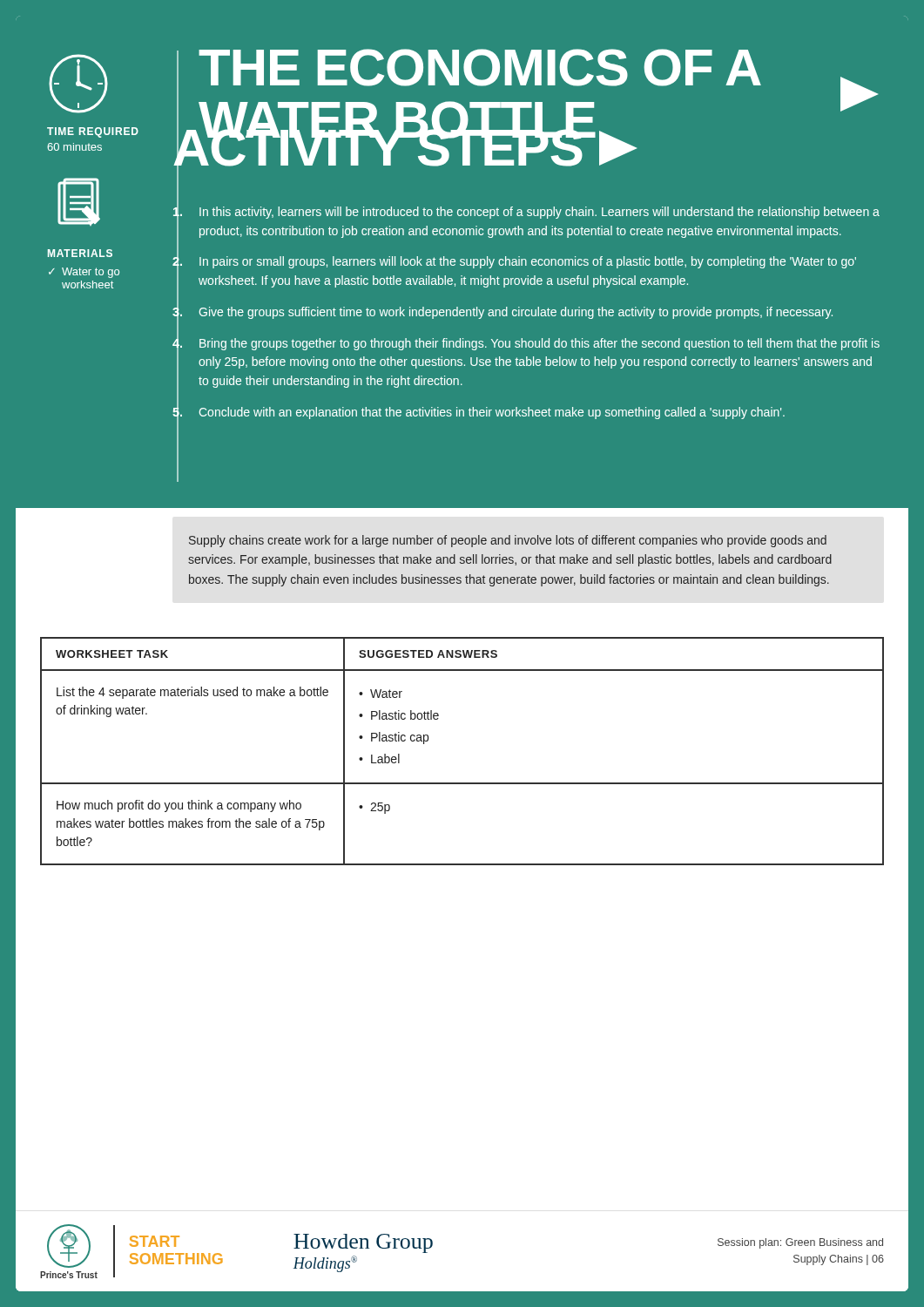Find the passage starting "2. In pairs"
Image resolution: width=924 pixels, height=1307 pixels.
[528, 272]
